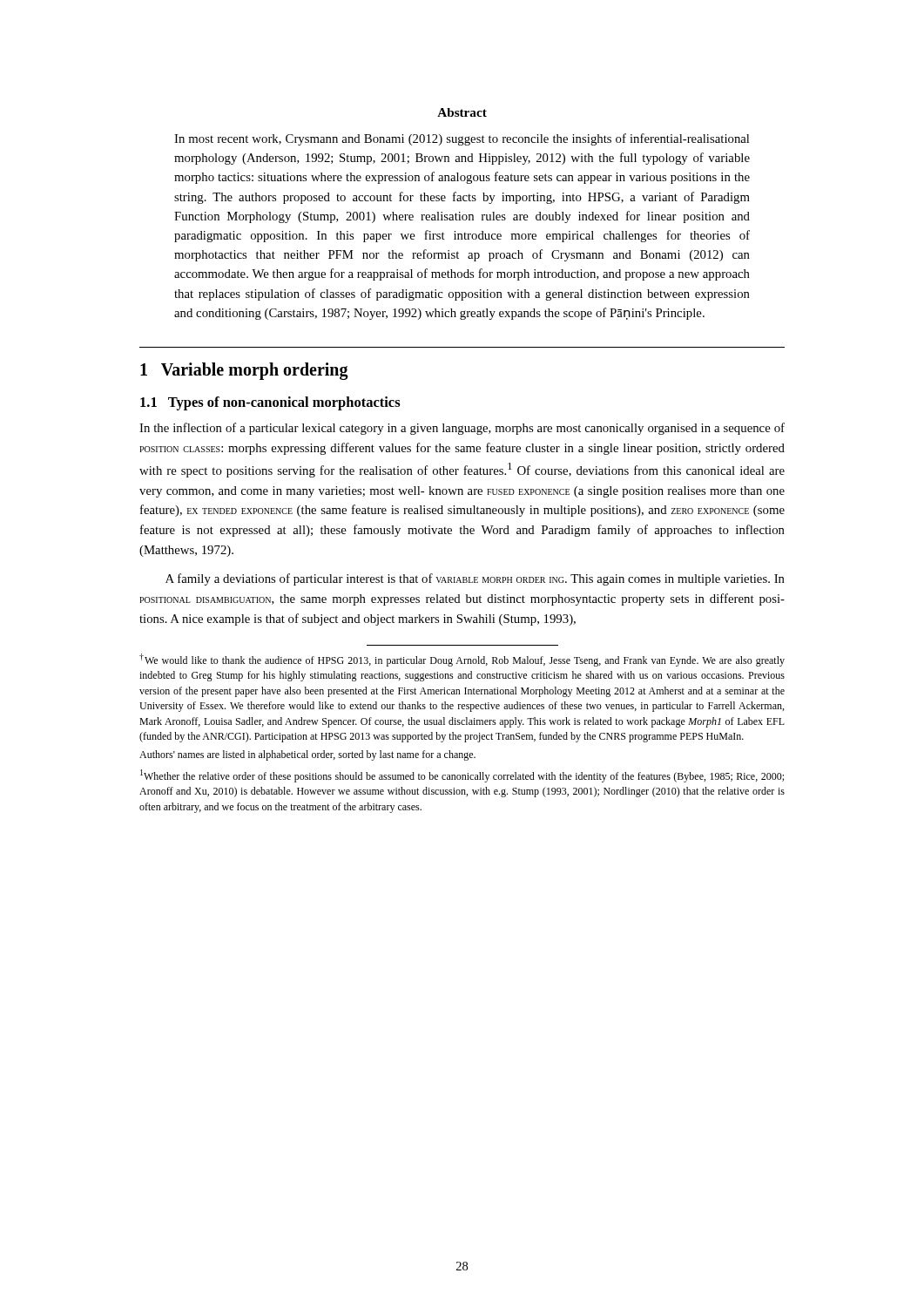Screen dimensions: 1307x924
Task: Locate the block of text that opens with "†We would like to thank the audience"
Action: pos(462,697)
